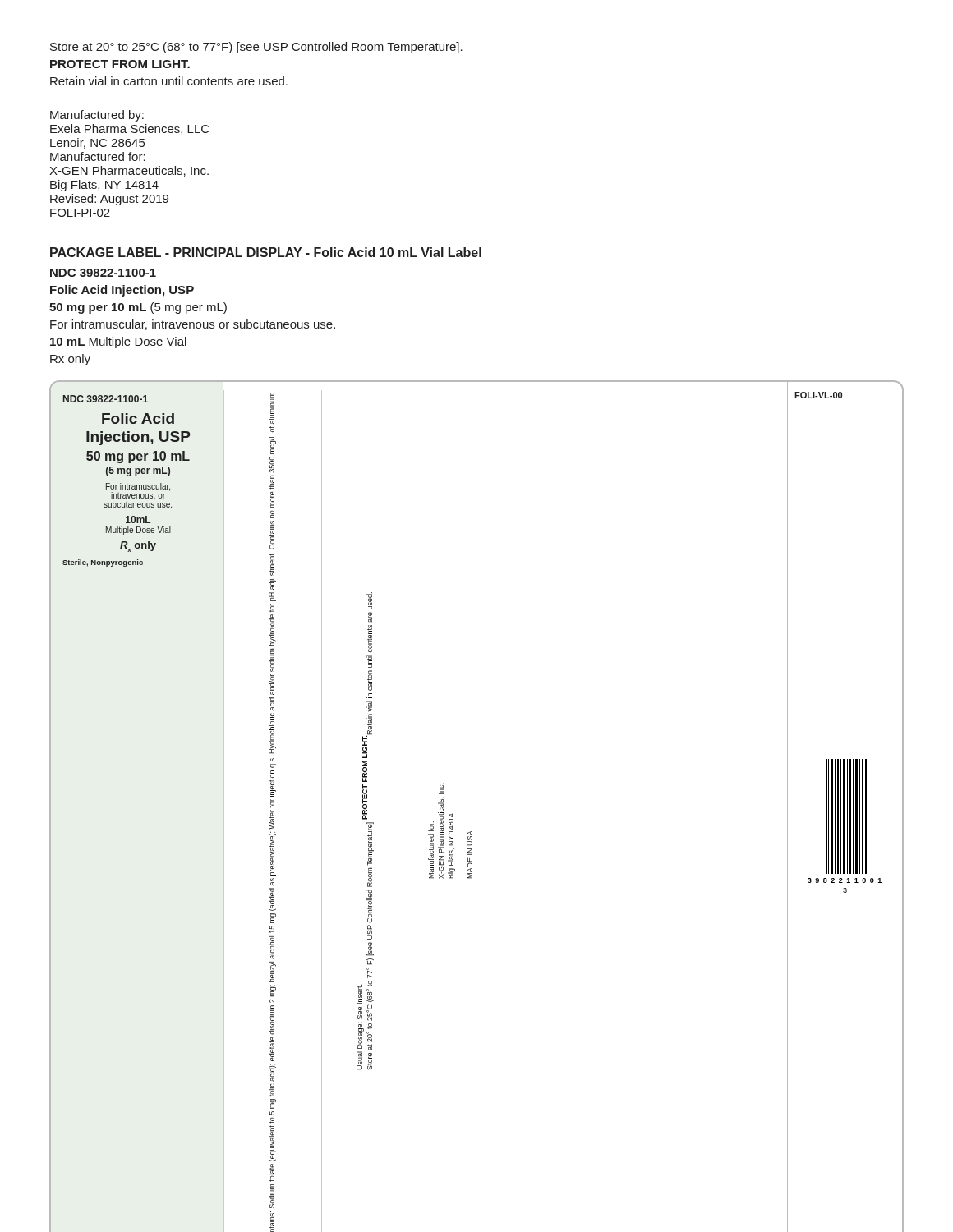The height and width of the screenshot is (1232, 953).
Task: Locate the block of text that opens with "50 mg per"
Action: click(x=138, y=307)
